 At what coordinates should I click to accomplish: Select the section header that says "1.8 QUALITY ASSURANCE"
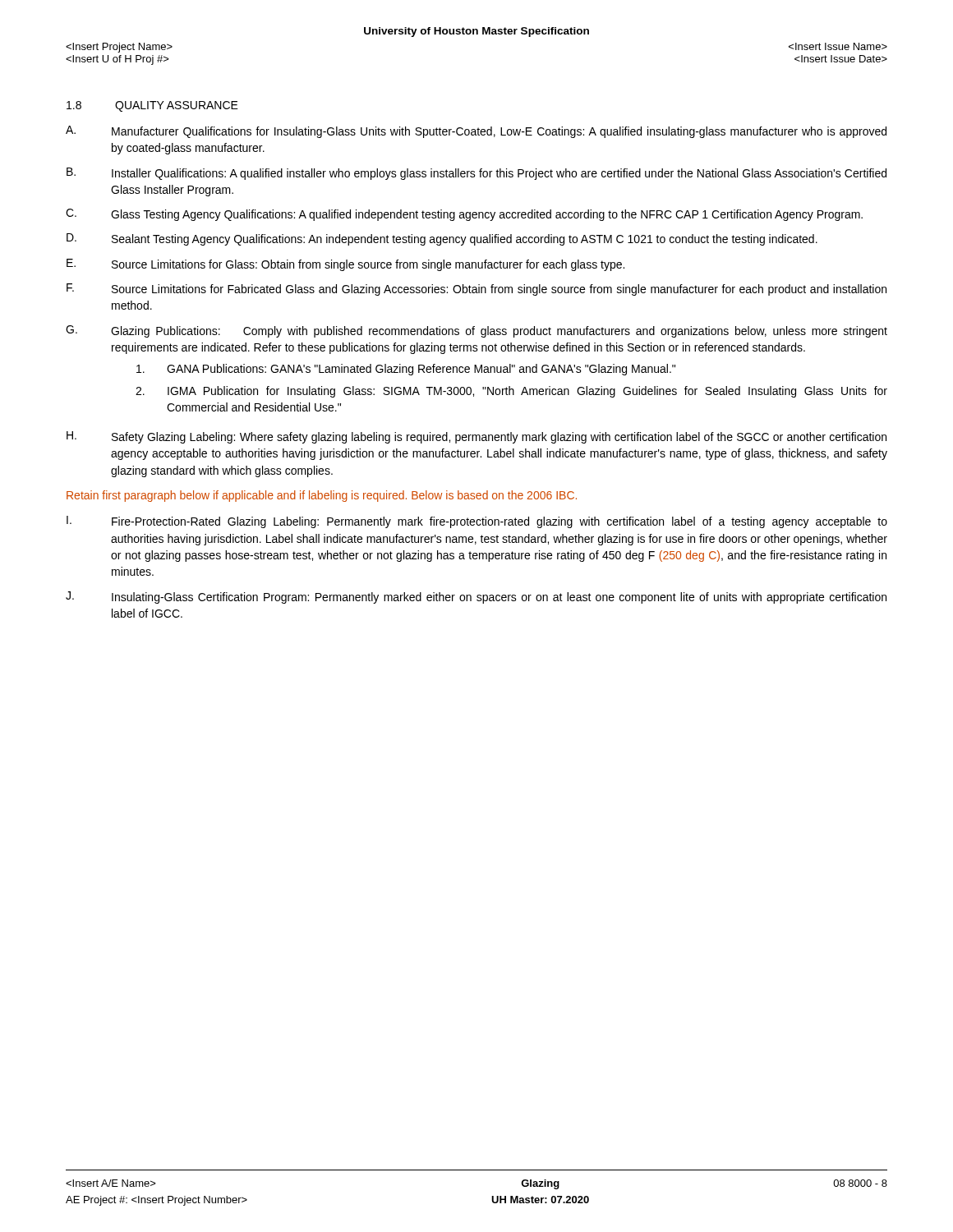152,105
